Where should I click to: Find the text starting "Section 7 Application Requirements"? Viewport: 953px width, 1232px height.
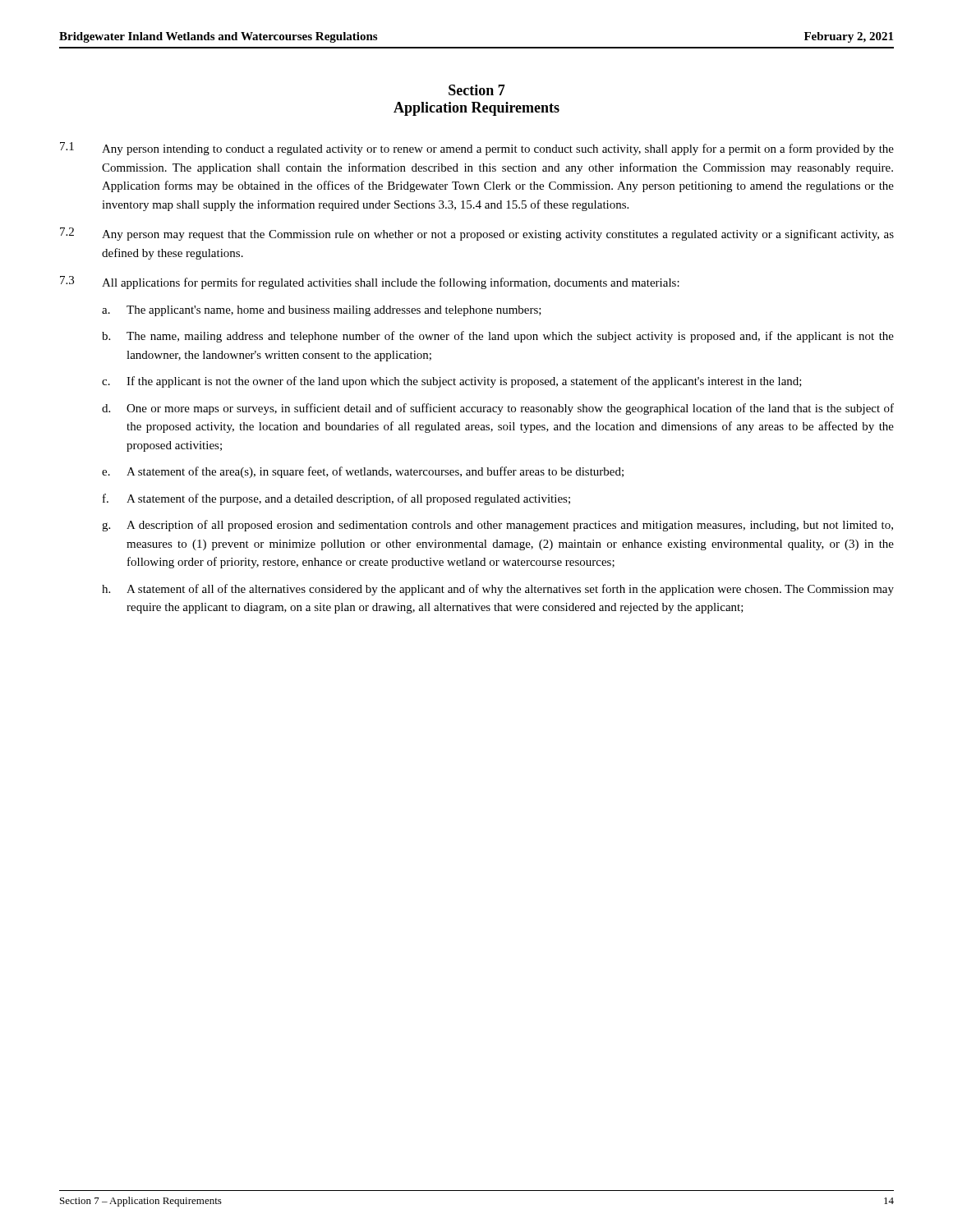476,99
